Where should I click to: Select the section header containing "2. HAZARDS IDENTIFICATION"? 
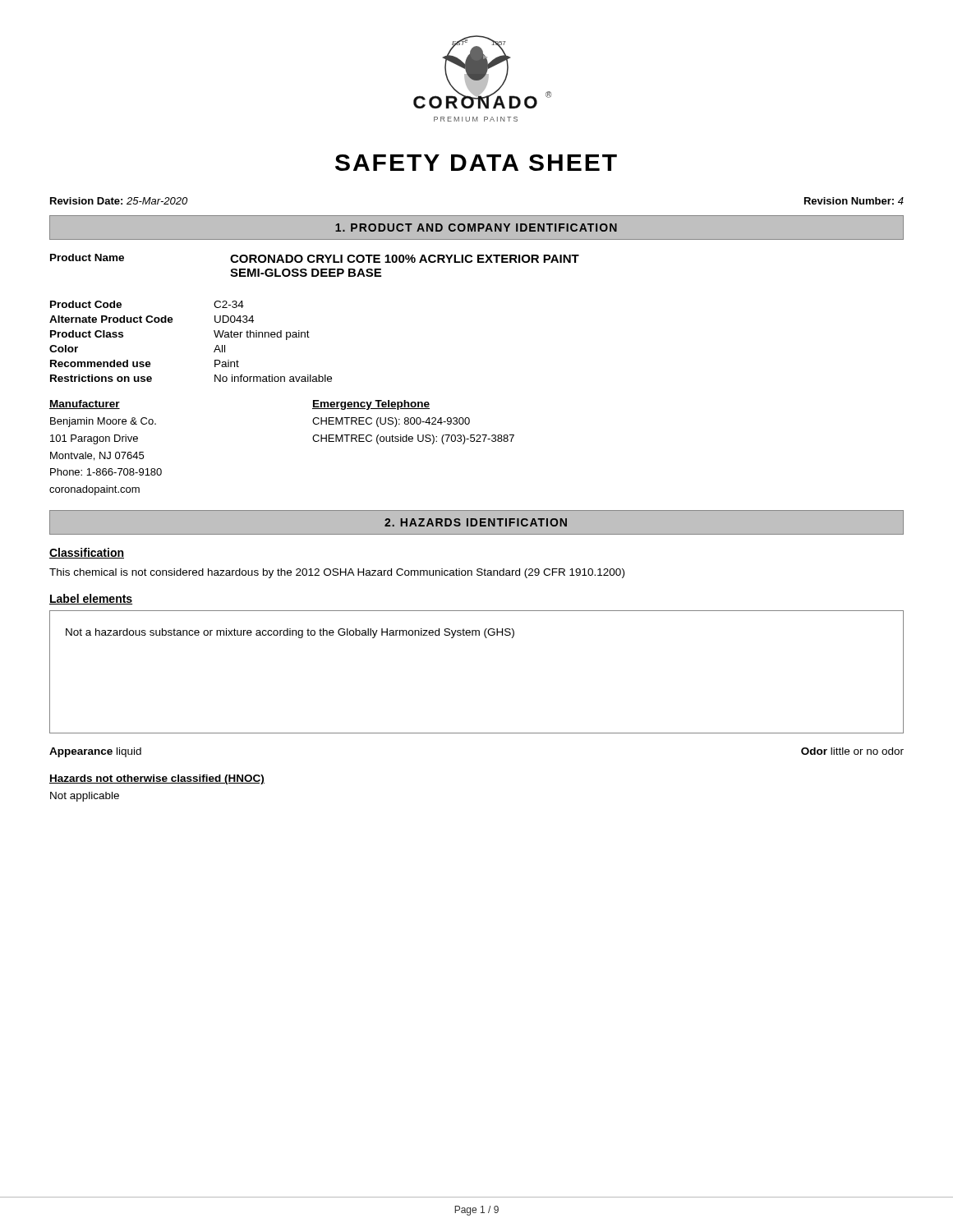tap(476, 522)
